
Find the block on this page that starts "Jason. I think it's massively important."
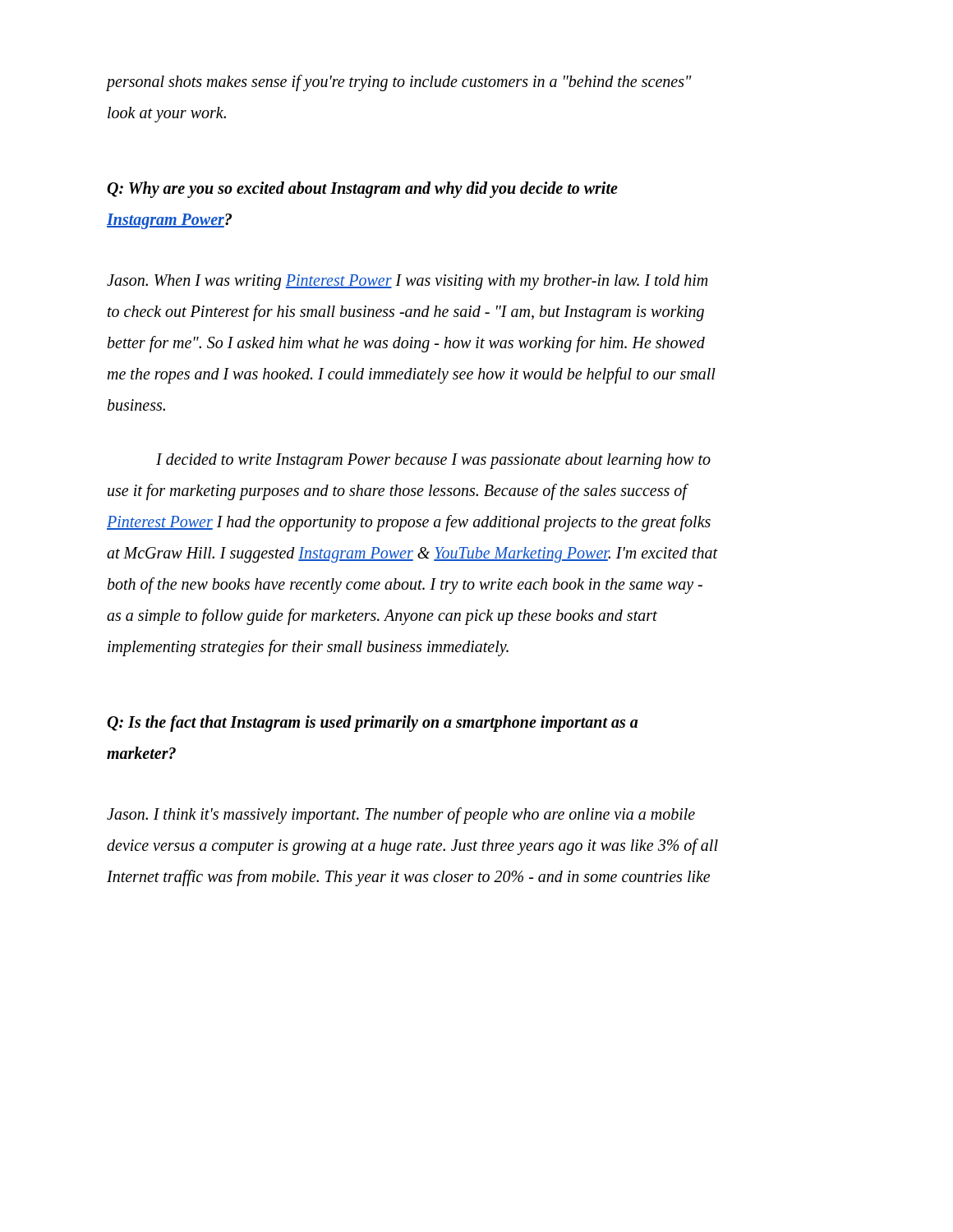[412, 845]
